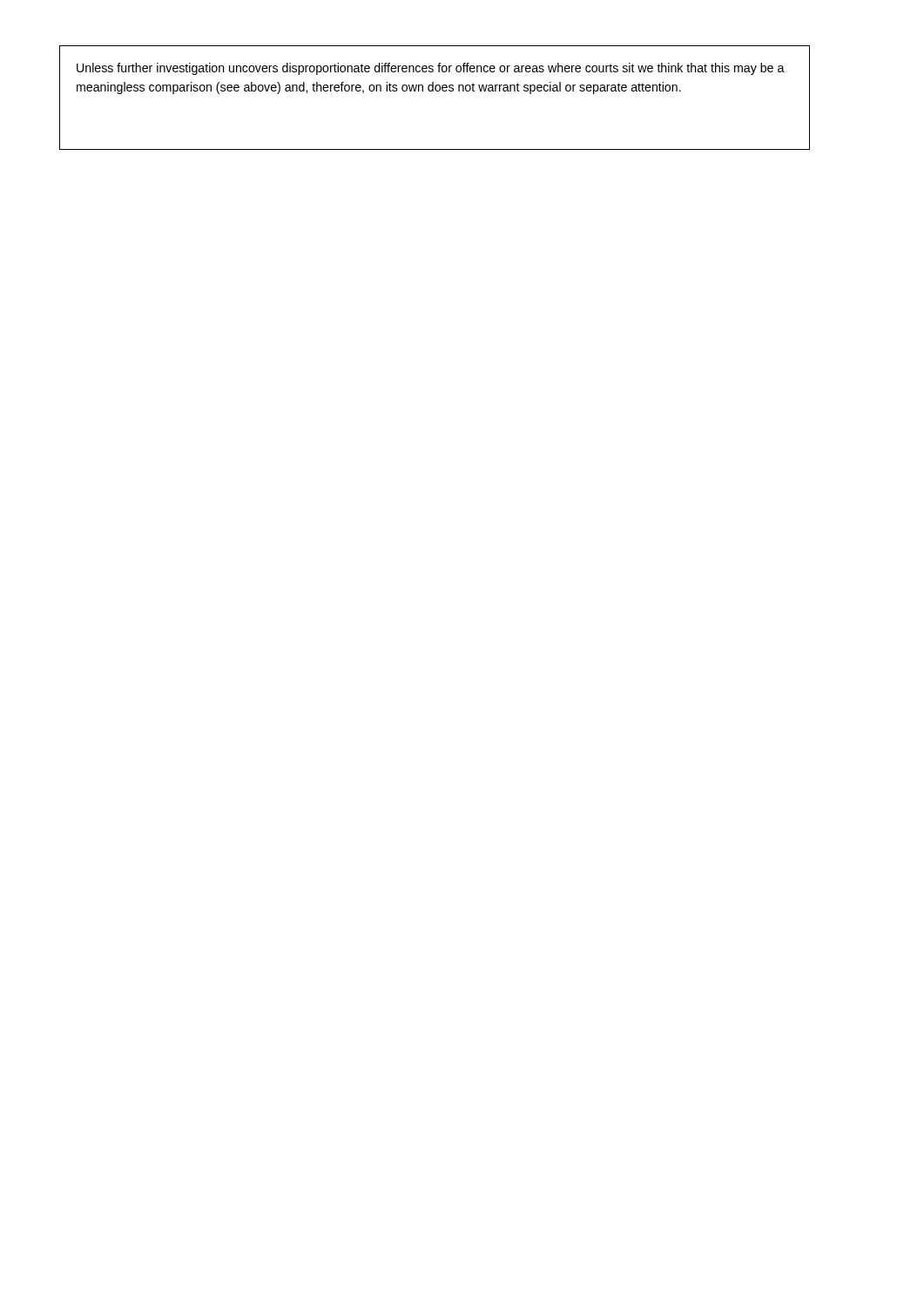
Task: Find the block on this page that starts "Unless further investigation uncovers disproportionate"
Action: [430, 78]
